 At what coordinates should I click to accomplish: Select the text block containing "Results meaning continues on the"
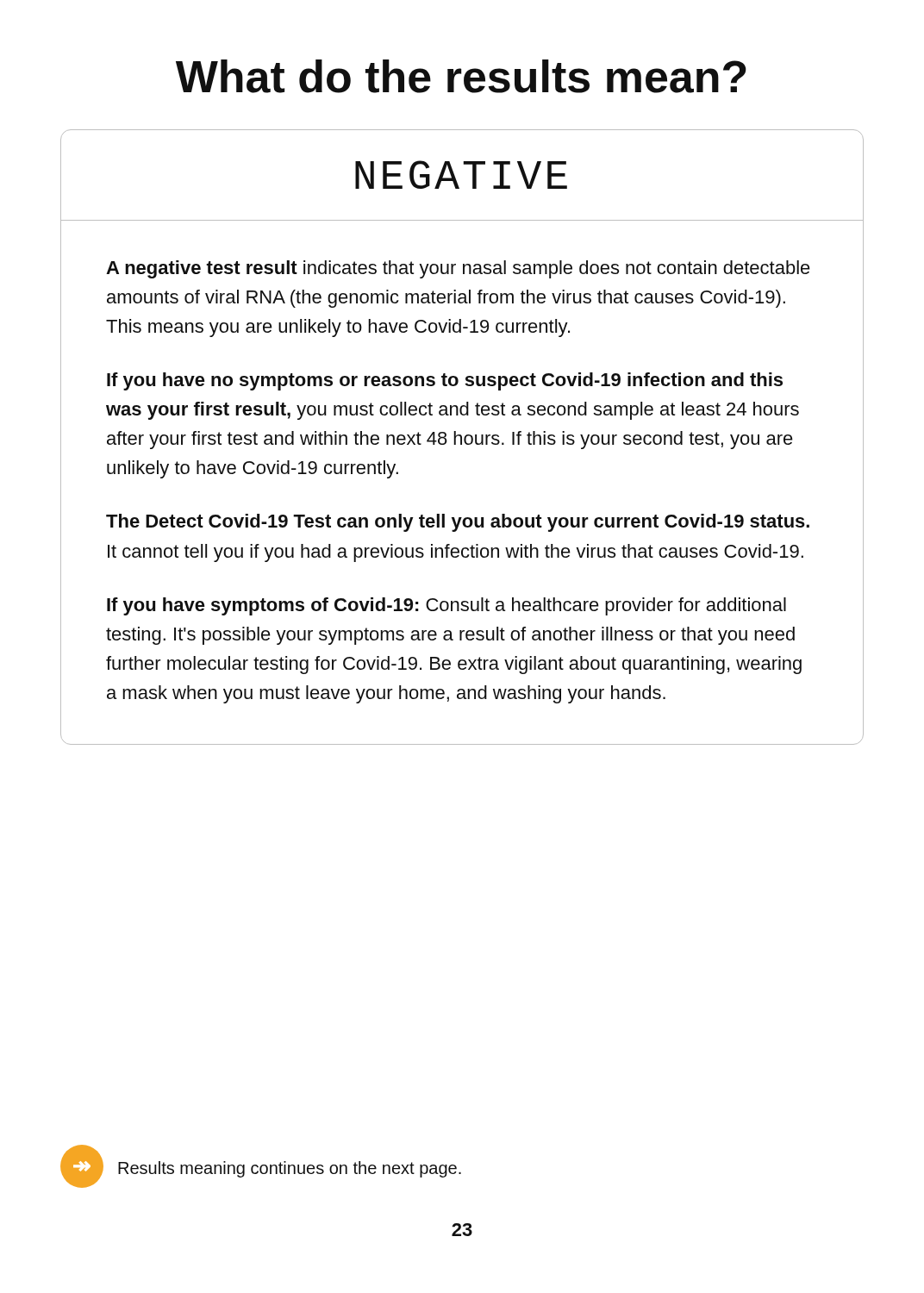(290, 1168)
